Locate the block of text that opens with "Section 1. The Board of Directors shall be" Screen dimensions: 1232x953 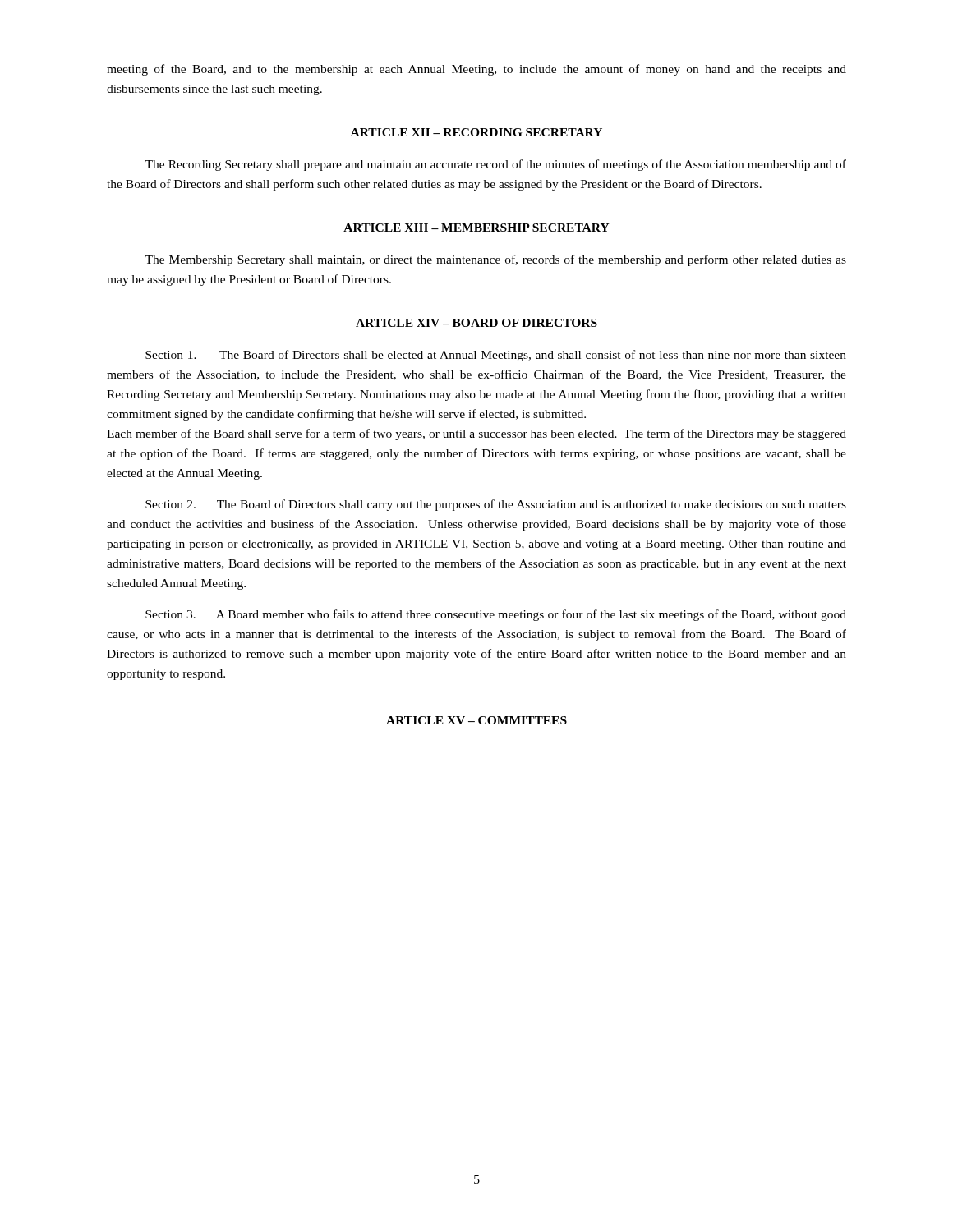[x=476, y=384]
